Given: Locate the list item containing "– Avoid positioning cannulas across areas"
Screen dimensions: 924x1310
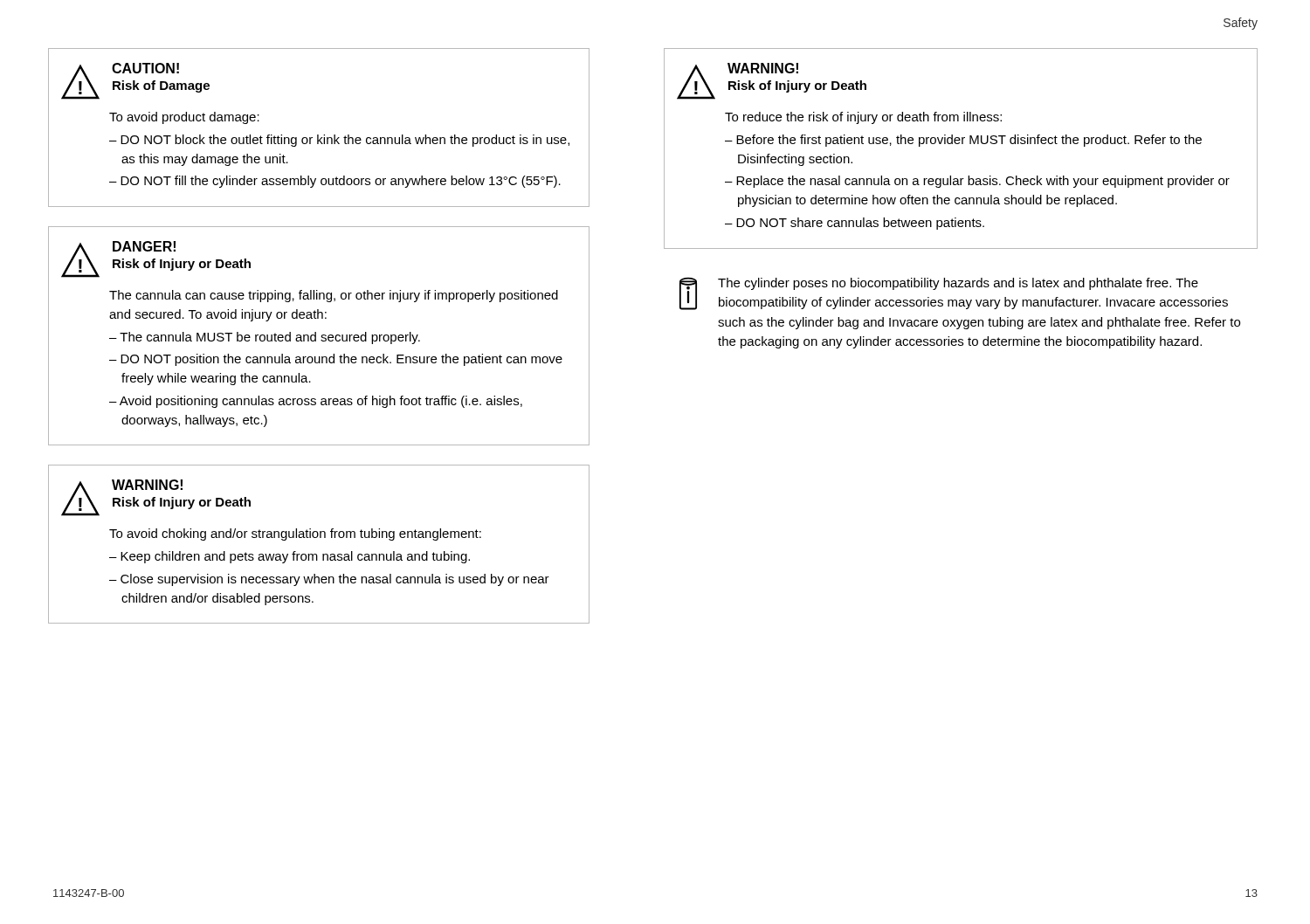Looking at the screenshot, I should [322, 410].
